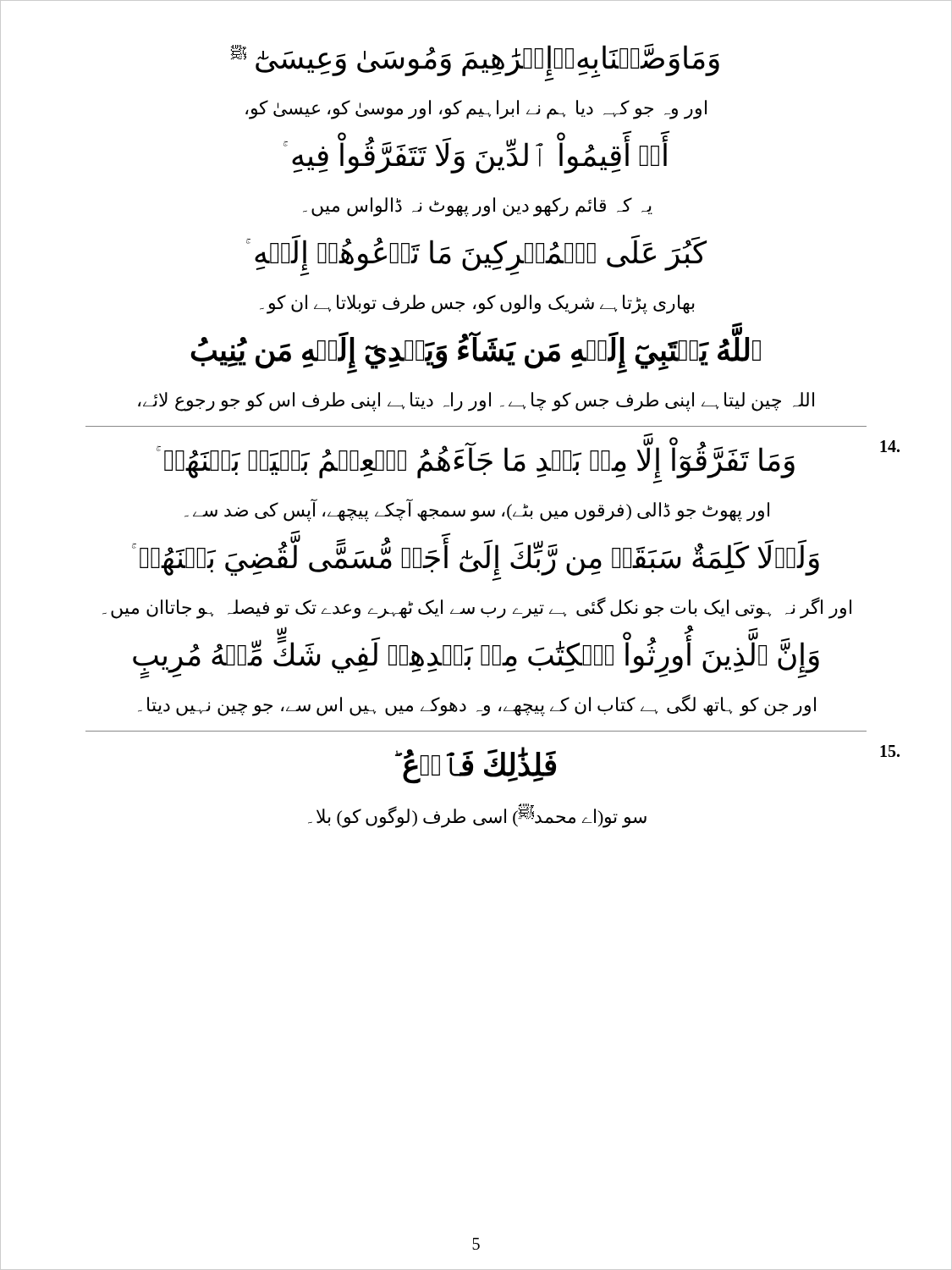The height and width of the screenshot is (1270, 952).
Task: Where is the passage that starts "وَإِنَّ ٱلَّذِينَ أُورِثُواْ ٱلۡكِتَٰبَ مِنۢ"?
Action: point(476,656)
